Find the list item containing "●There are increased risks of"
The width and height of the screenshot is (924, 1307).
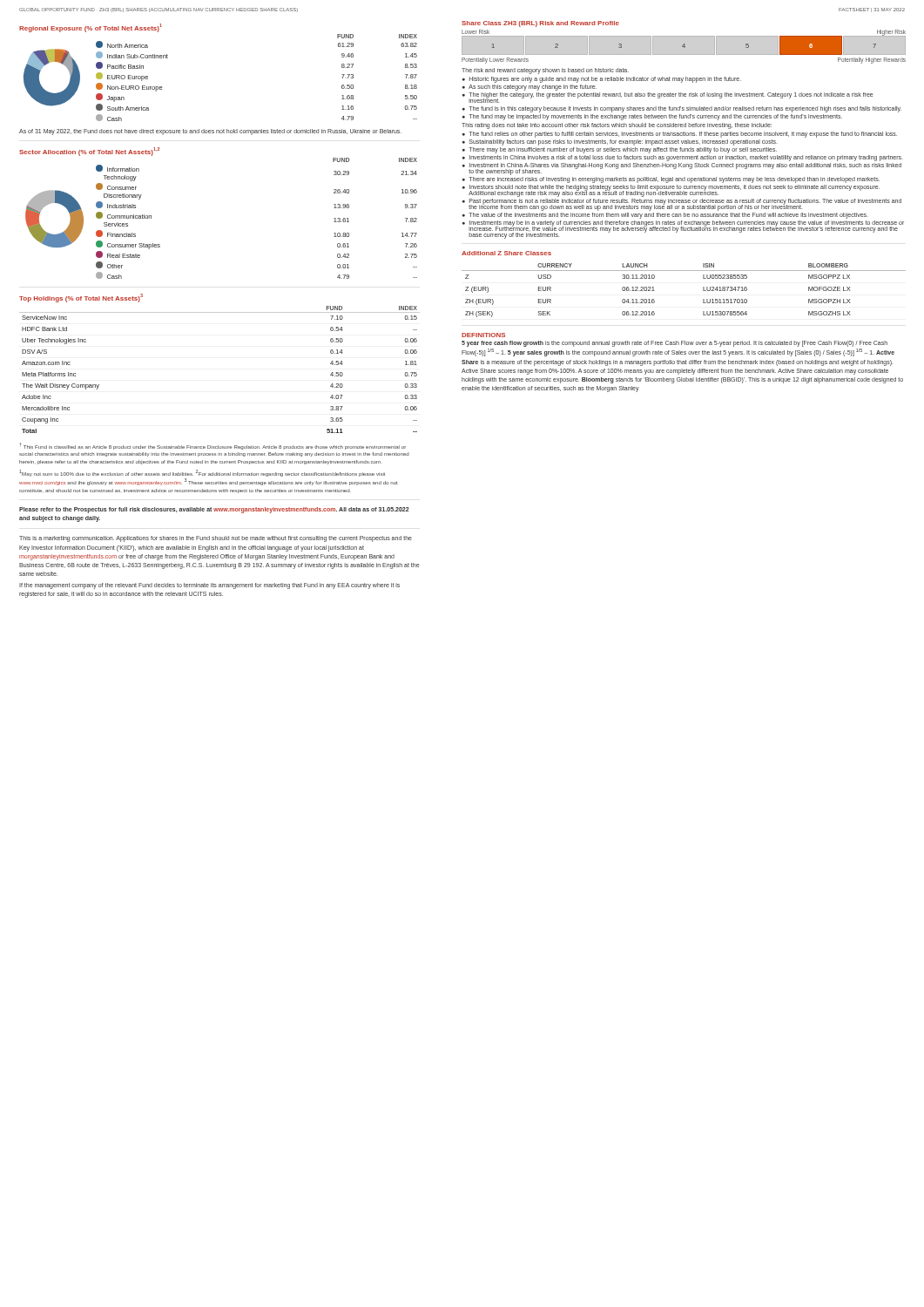point(671,179)
